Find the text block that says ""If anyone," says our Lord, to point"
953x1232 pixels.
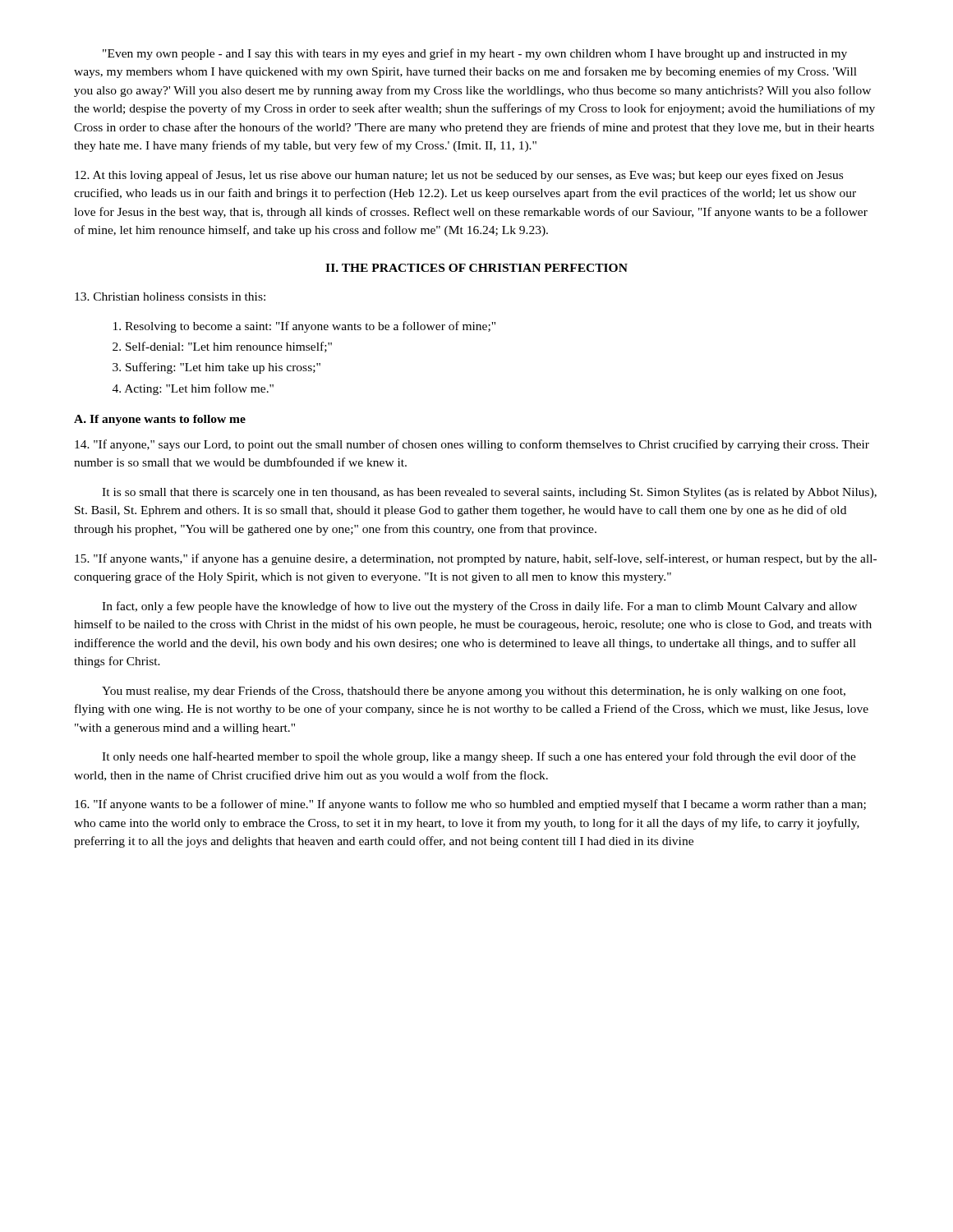coord(476,487)
